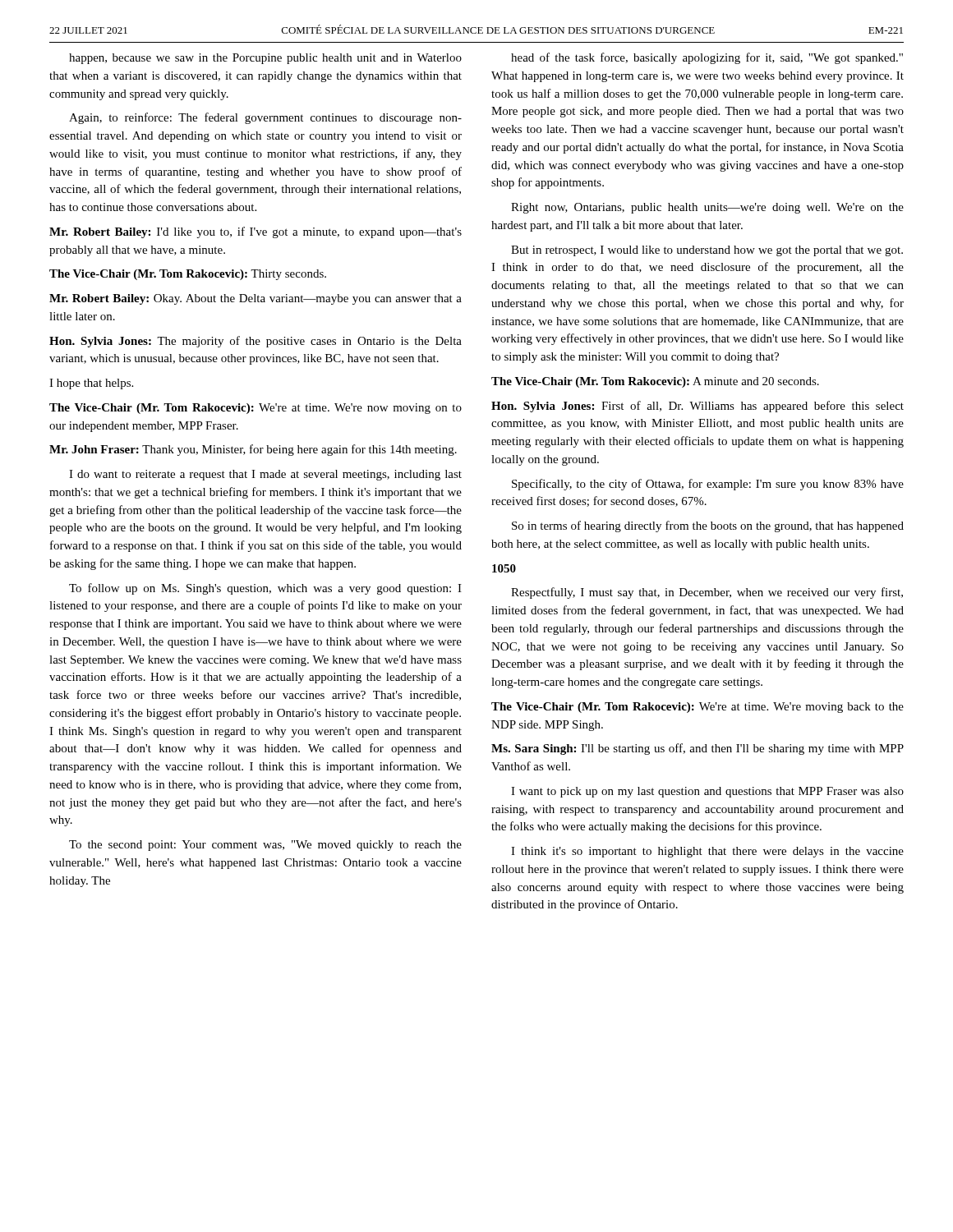The width and height of the screenshot is (953, 1232).
Task: Click on the text block that says "I do want to reiterate a"
Action: (255, 519)
